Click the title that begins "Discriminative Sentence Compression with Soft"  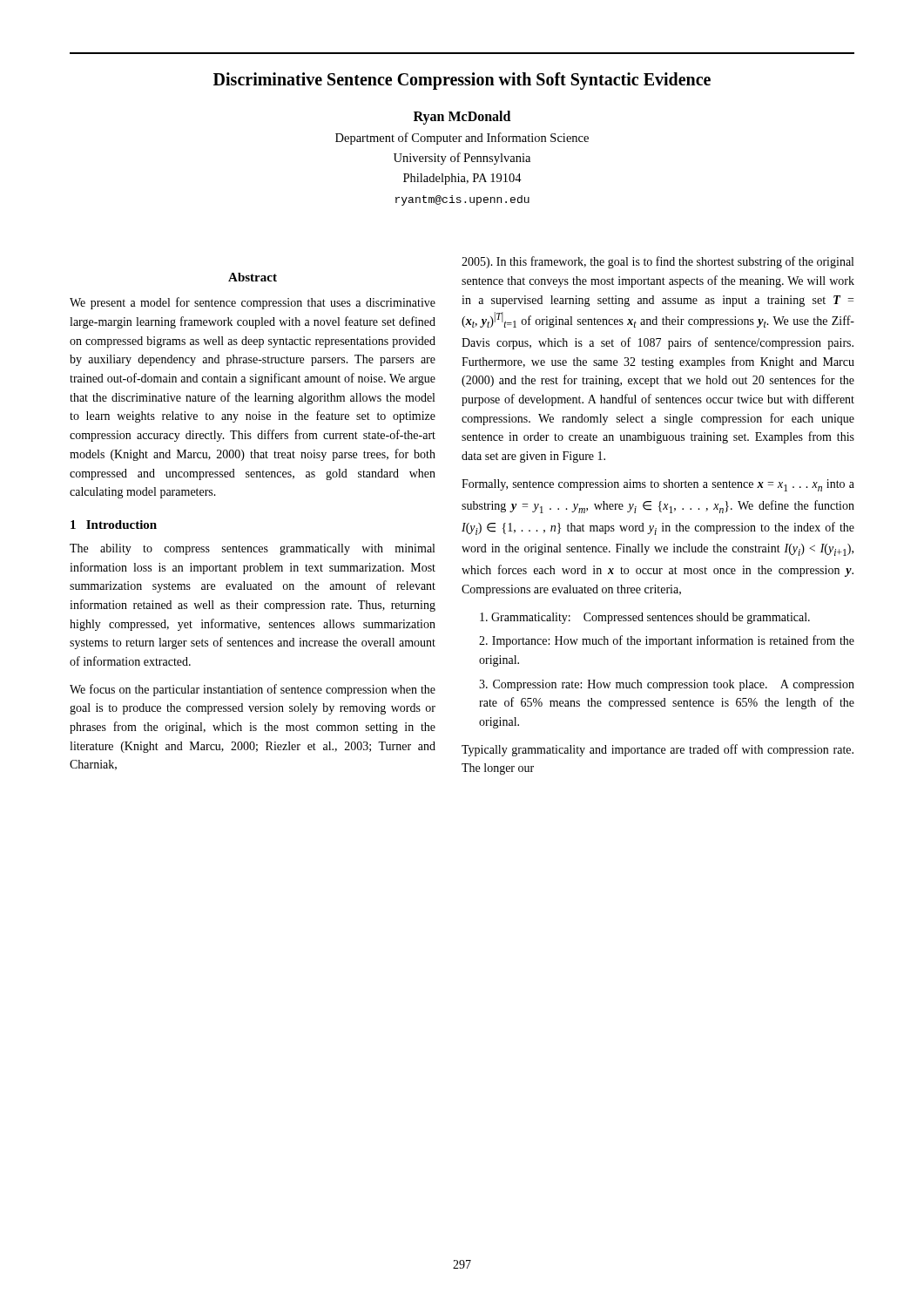(x=462, y=79)
